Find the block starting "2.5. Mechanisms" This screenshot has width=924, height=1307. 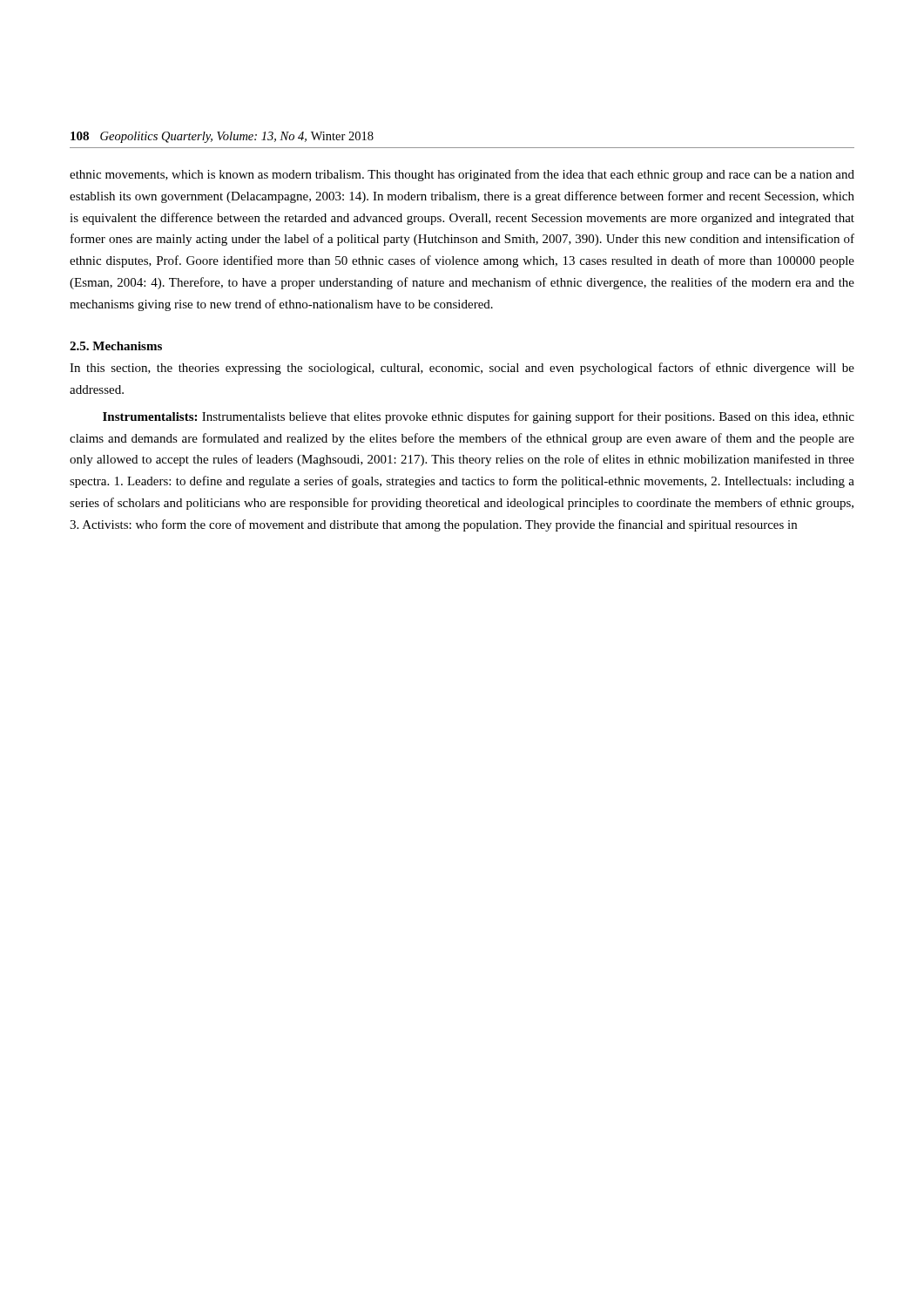pyautogui.click(x=116, y=346)
